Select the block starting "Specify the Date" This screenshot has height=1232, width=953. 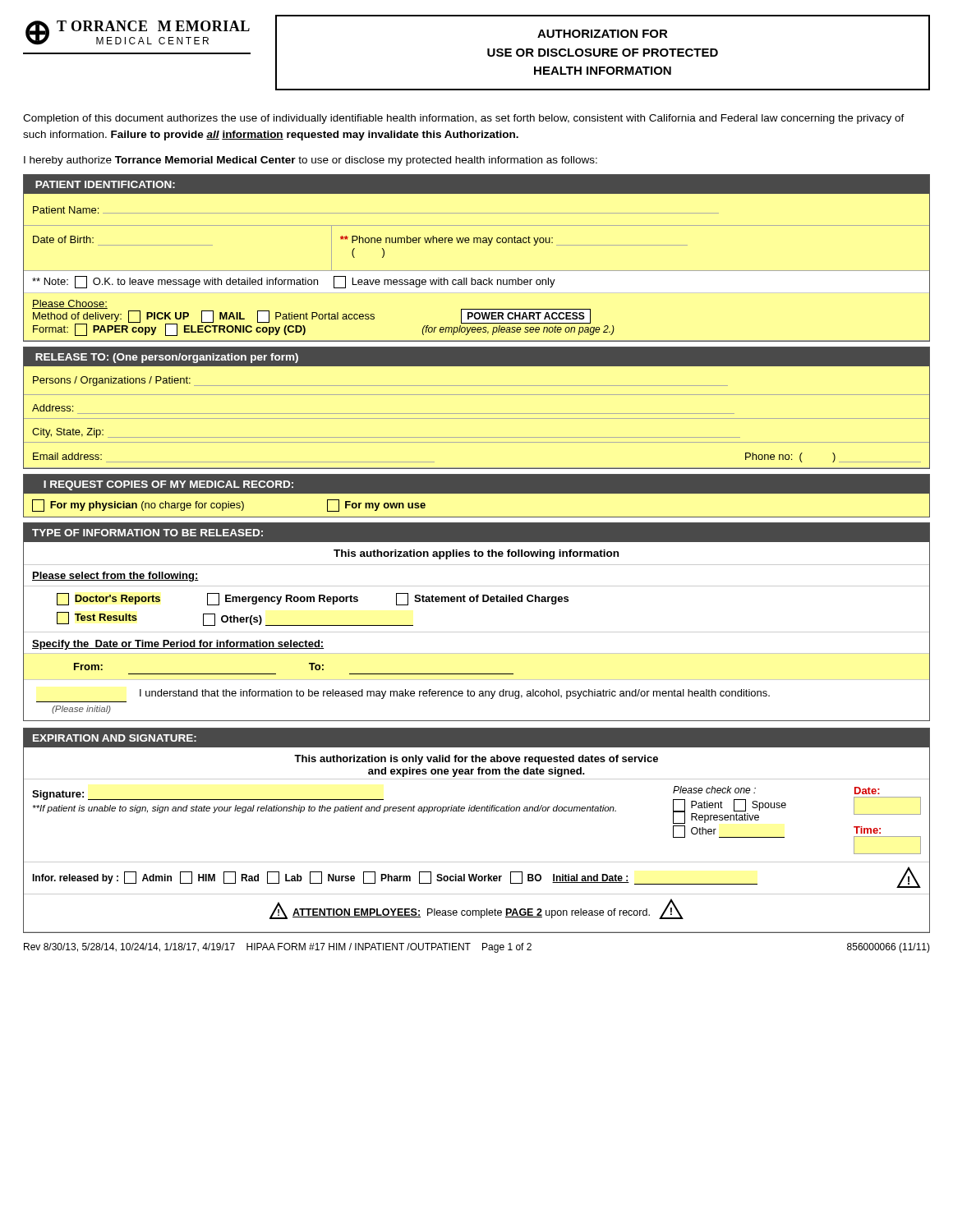click(178, 643)
